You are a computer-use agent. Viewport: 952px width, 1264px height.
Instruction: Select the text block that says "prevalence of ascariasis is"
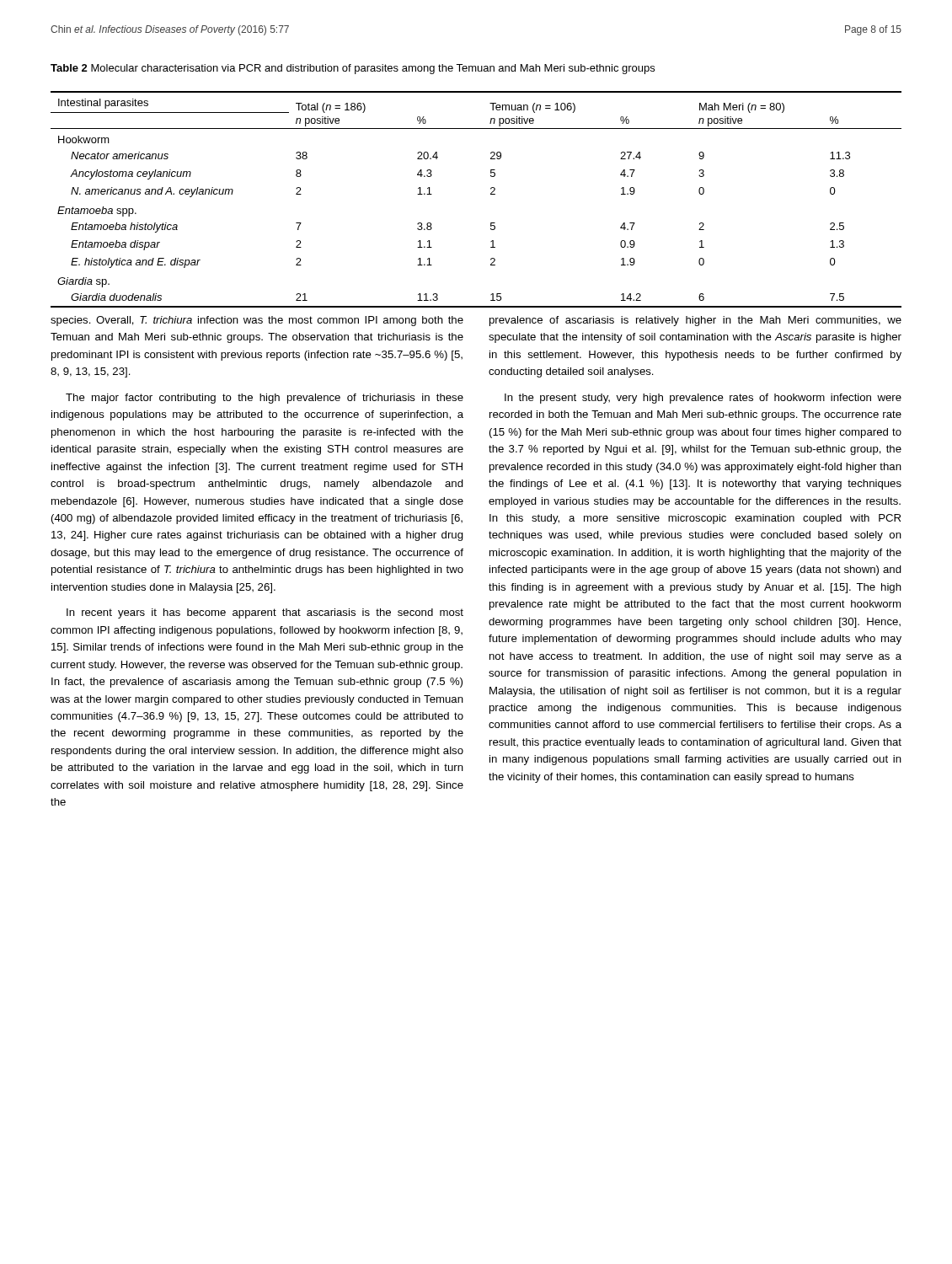[x=695, y=549]
